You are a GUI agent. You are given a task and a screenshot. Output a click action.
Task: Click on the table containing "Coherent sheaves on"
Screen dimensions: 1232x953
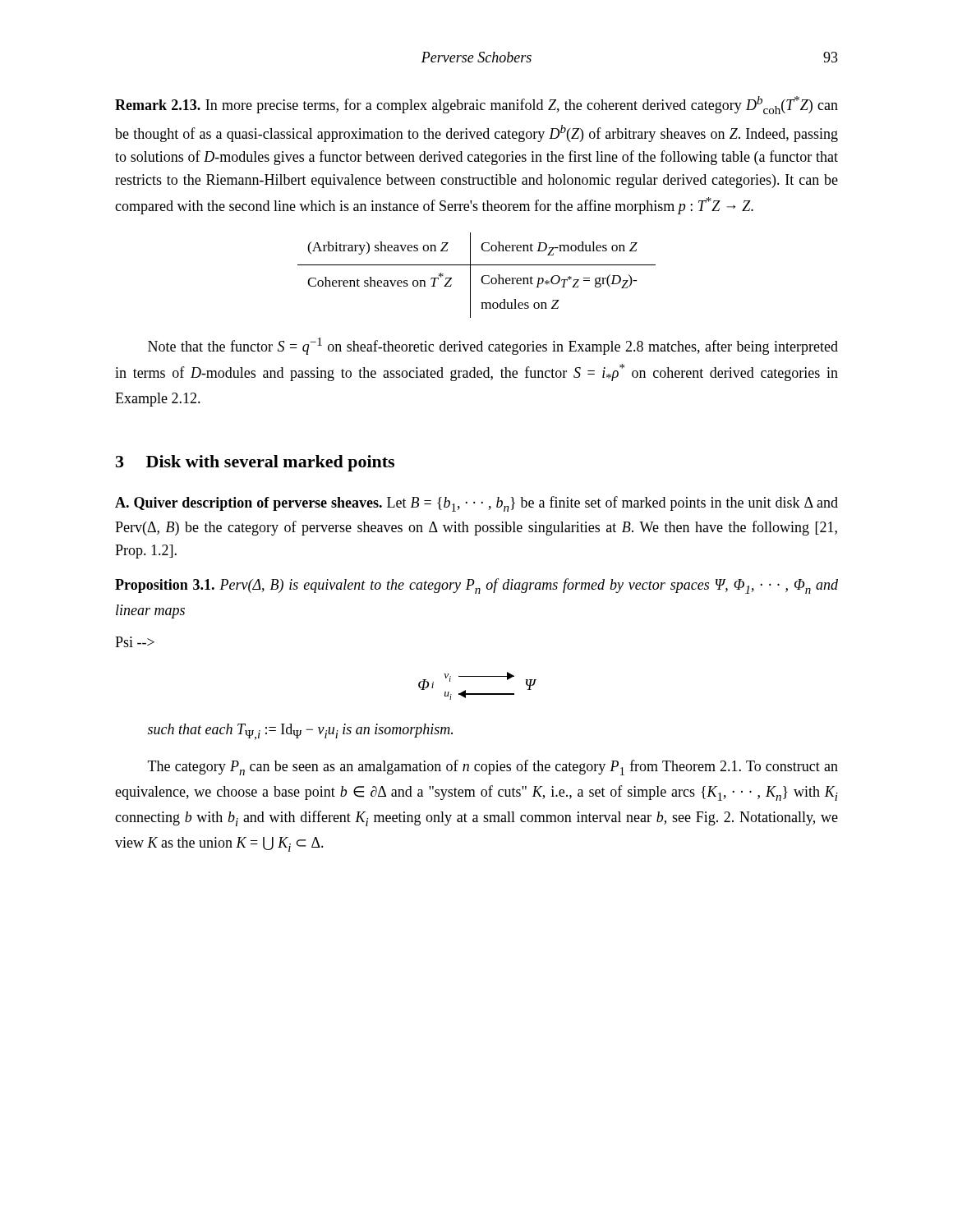(476, 275)
